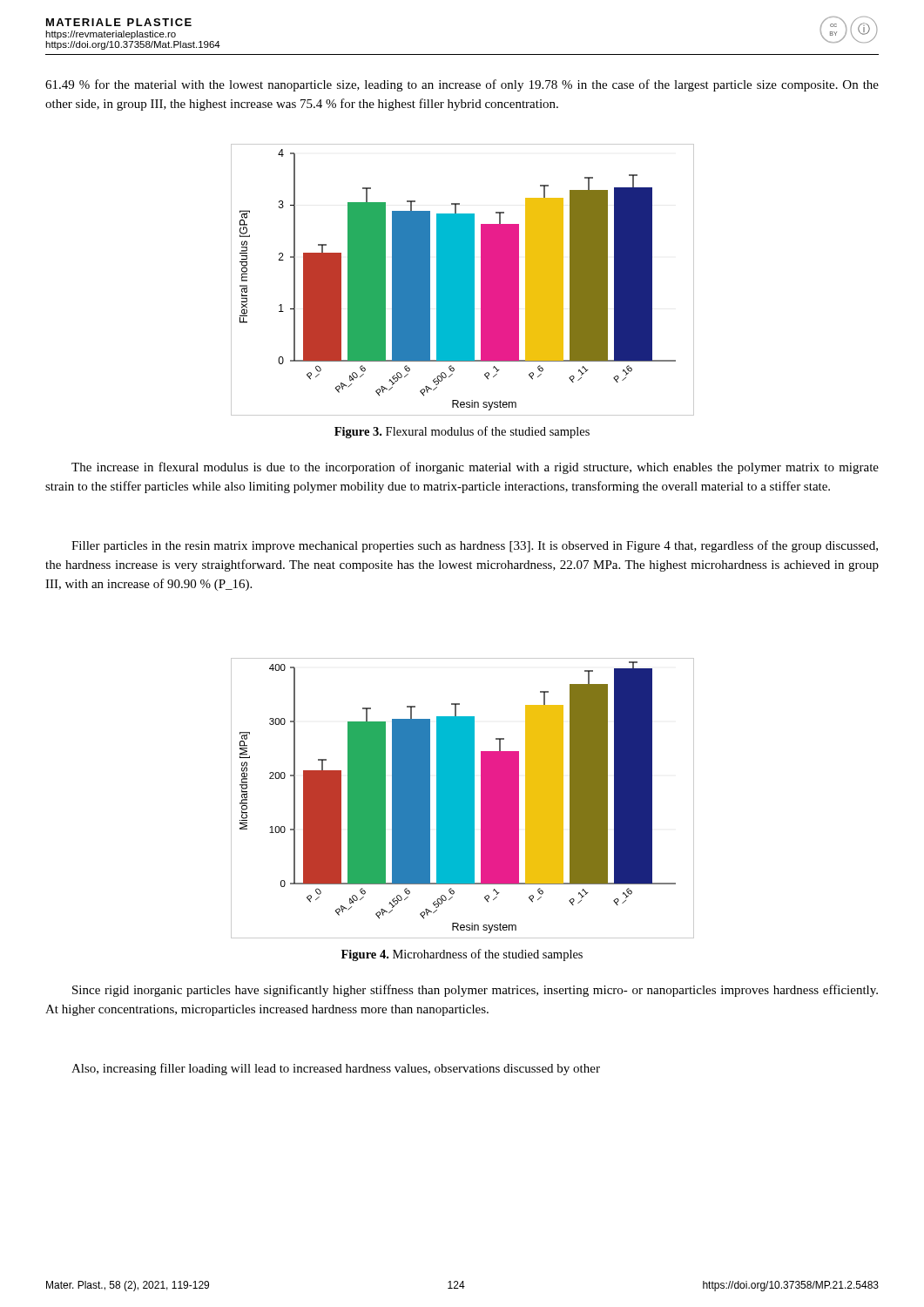The width and height of the screenshot is (924, 1307).
Task: Select the text block that reads "The increase in flexural modulus is due to"
Action: pos(462,477)
